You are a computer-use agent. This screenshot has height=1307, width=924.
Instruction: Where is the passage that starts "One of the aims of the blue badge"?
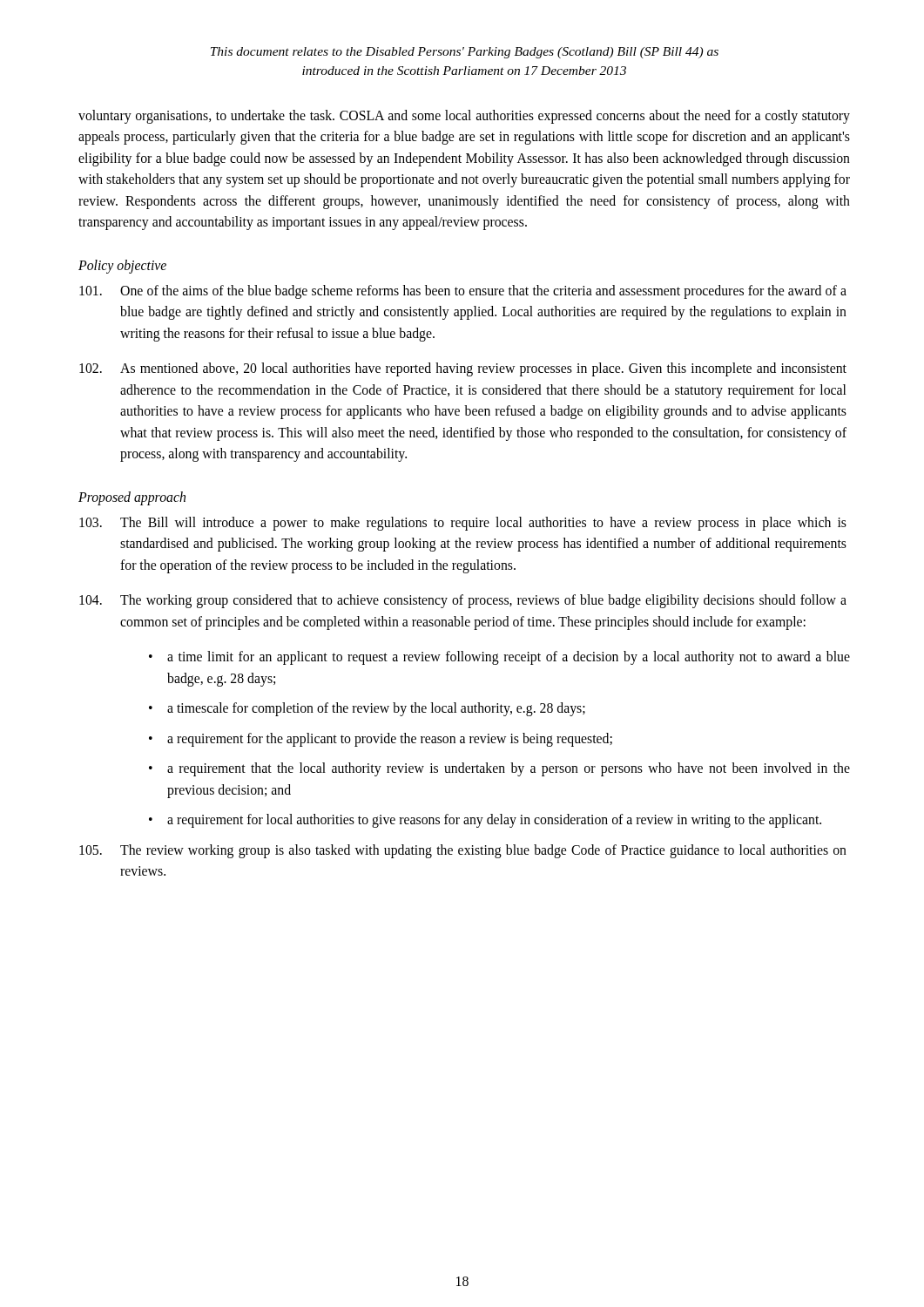[462, 312]
